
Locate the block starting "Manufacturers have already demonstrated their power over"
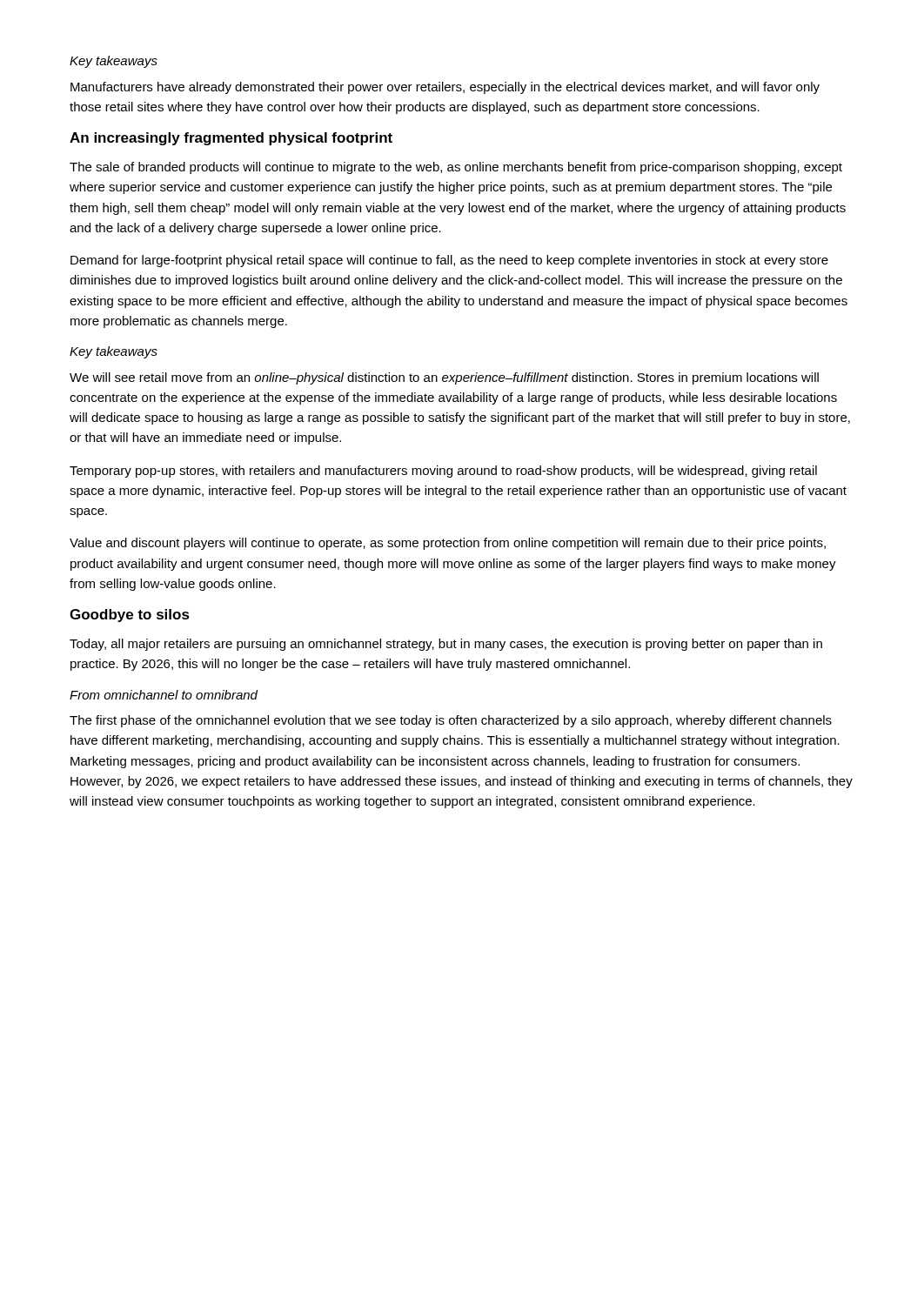point(445,96)
